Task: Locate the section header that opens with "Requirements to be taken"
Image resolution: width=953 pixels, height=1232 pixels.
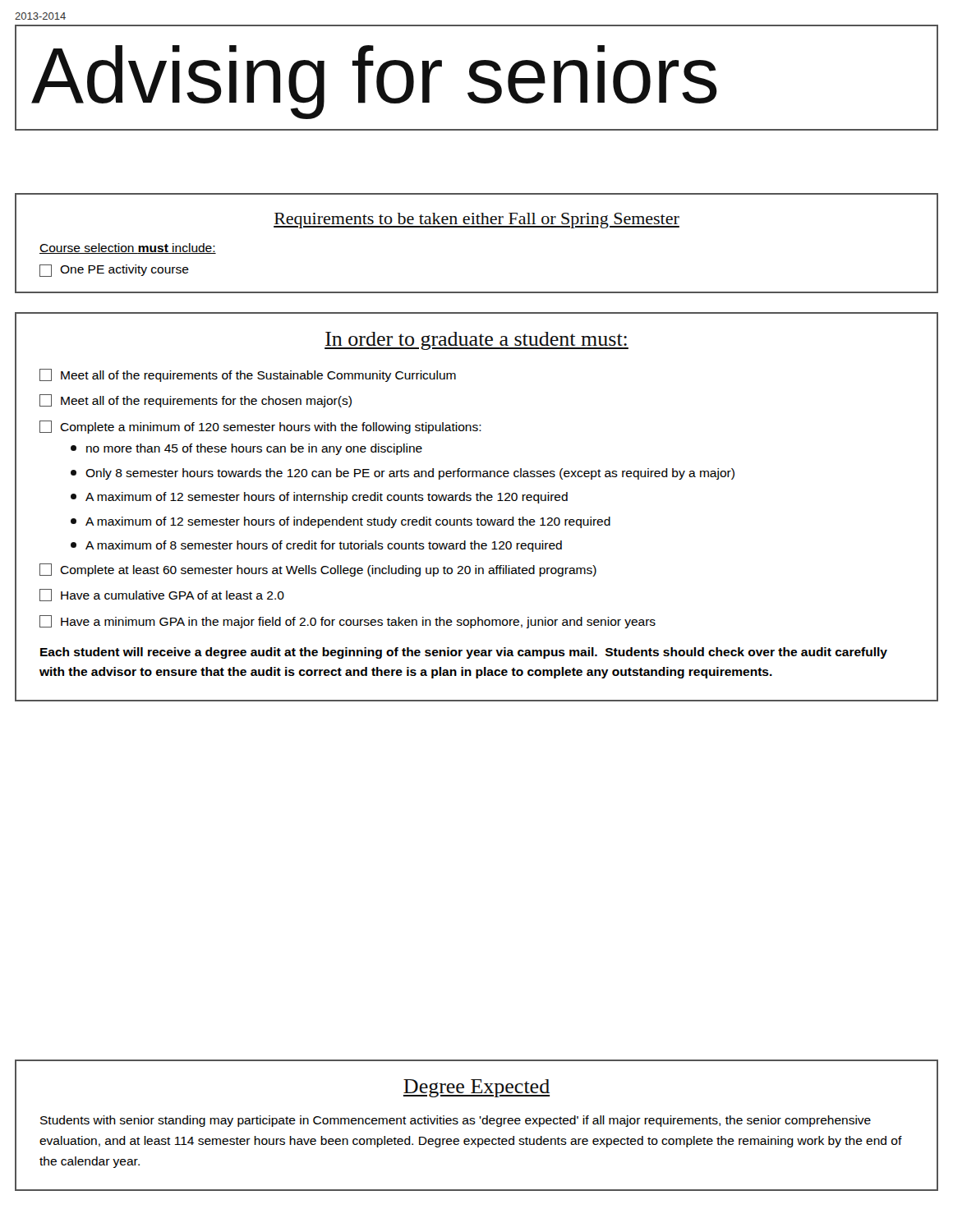Action: [476, 218]
